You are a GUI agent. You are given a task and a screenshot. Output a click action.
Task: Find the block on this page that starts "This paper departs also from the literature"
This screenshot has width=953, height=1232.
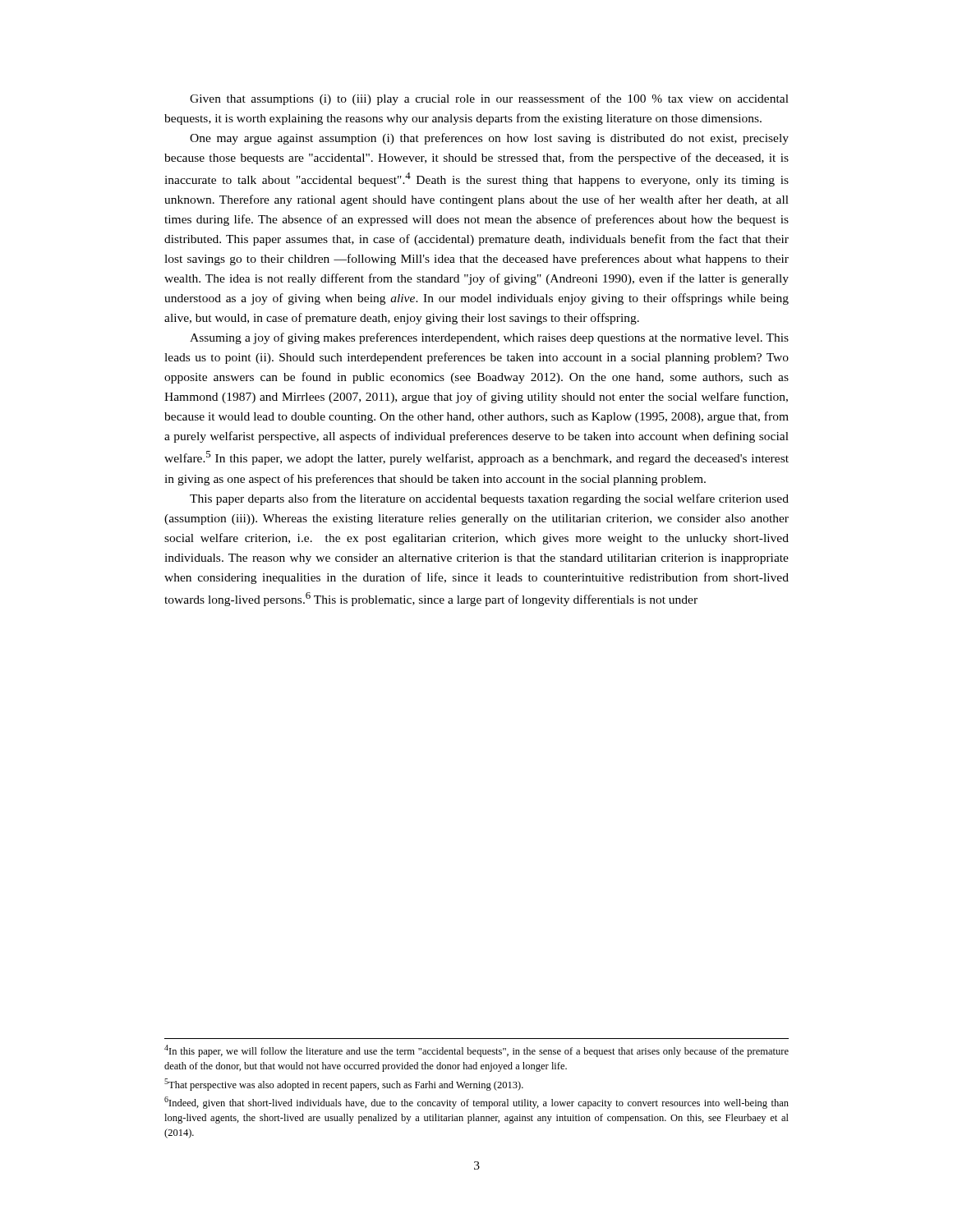click(x=476, y=549)
